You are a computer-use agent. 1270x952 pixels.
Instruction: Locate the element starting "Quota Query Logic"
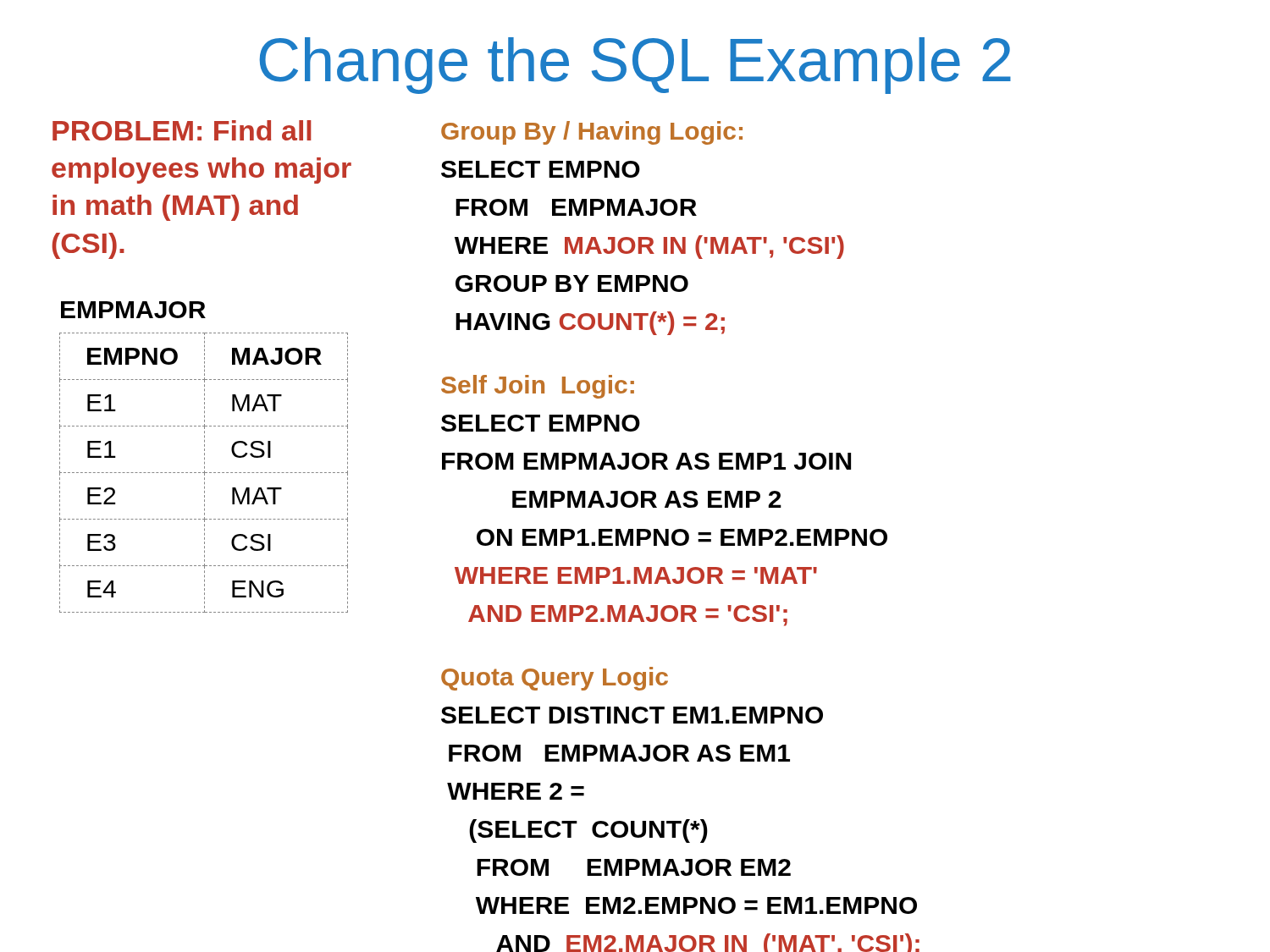[x=555, y=679]
